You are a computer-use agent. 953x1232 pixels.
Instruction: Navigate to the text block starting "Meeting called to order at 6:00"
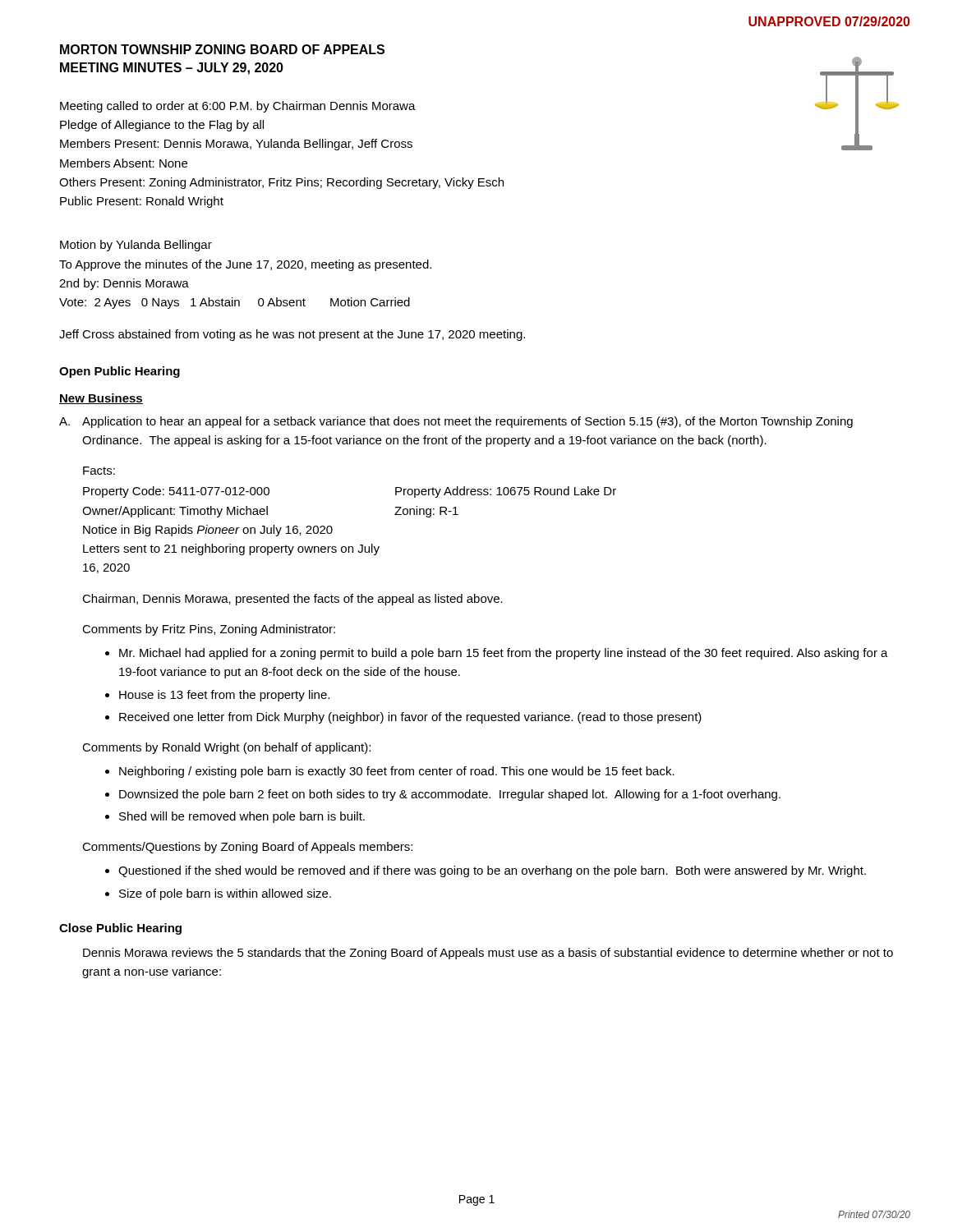click(251, 110)
